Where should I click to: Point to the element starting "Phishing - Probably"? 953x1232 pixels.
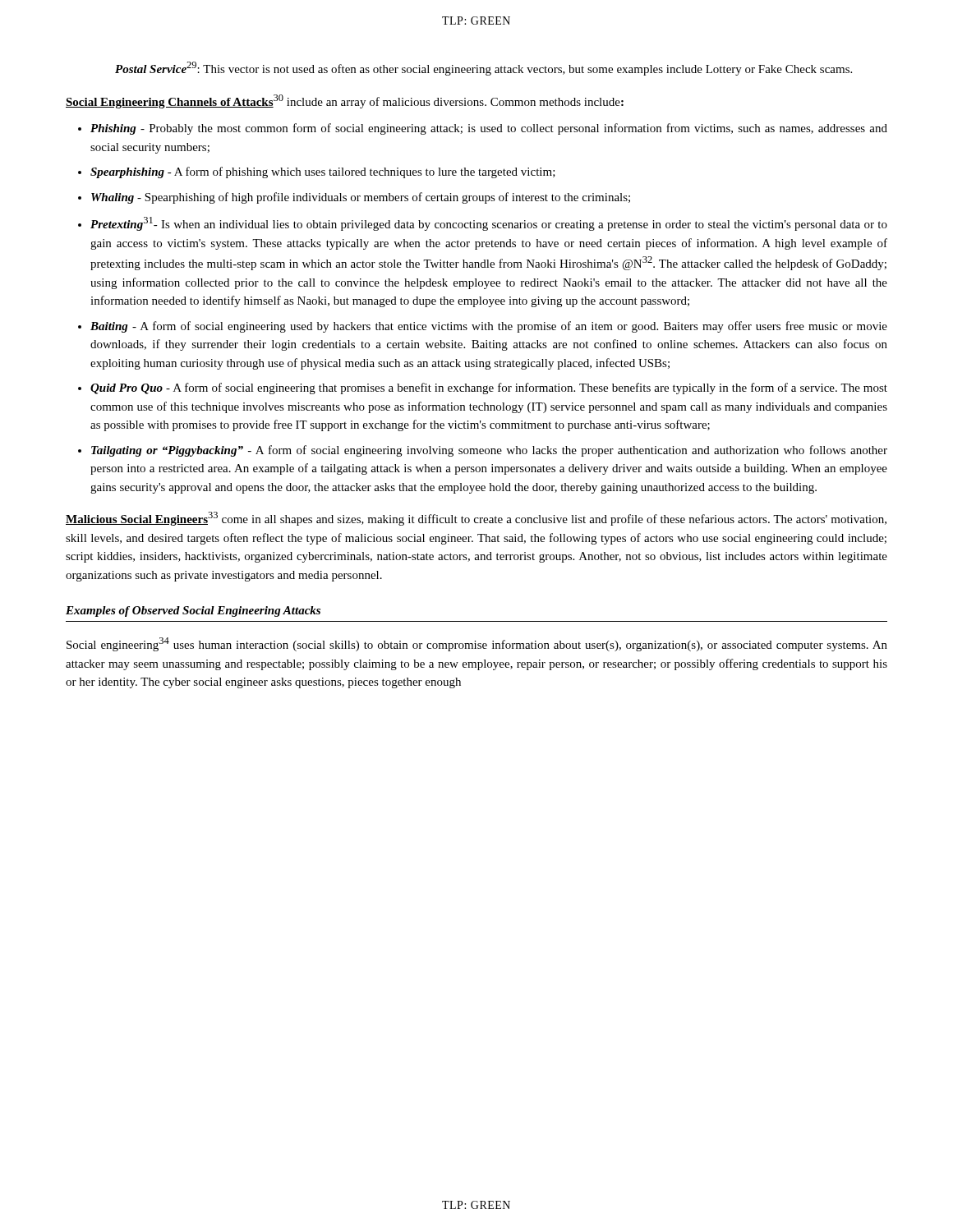click(x=489, y=137)
